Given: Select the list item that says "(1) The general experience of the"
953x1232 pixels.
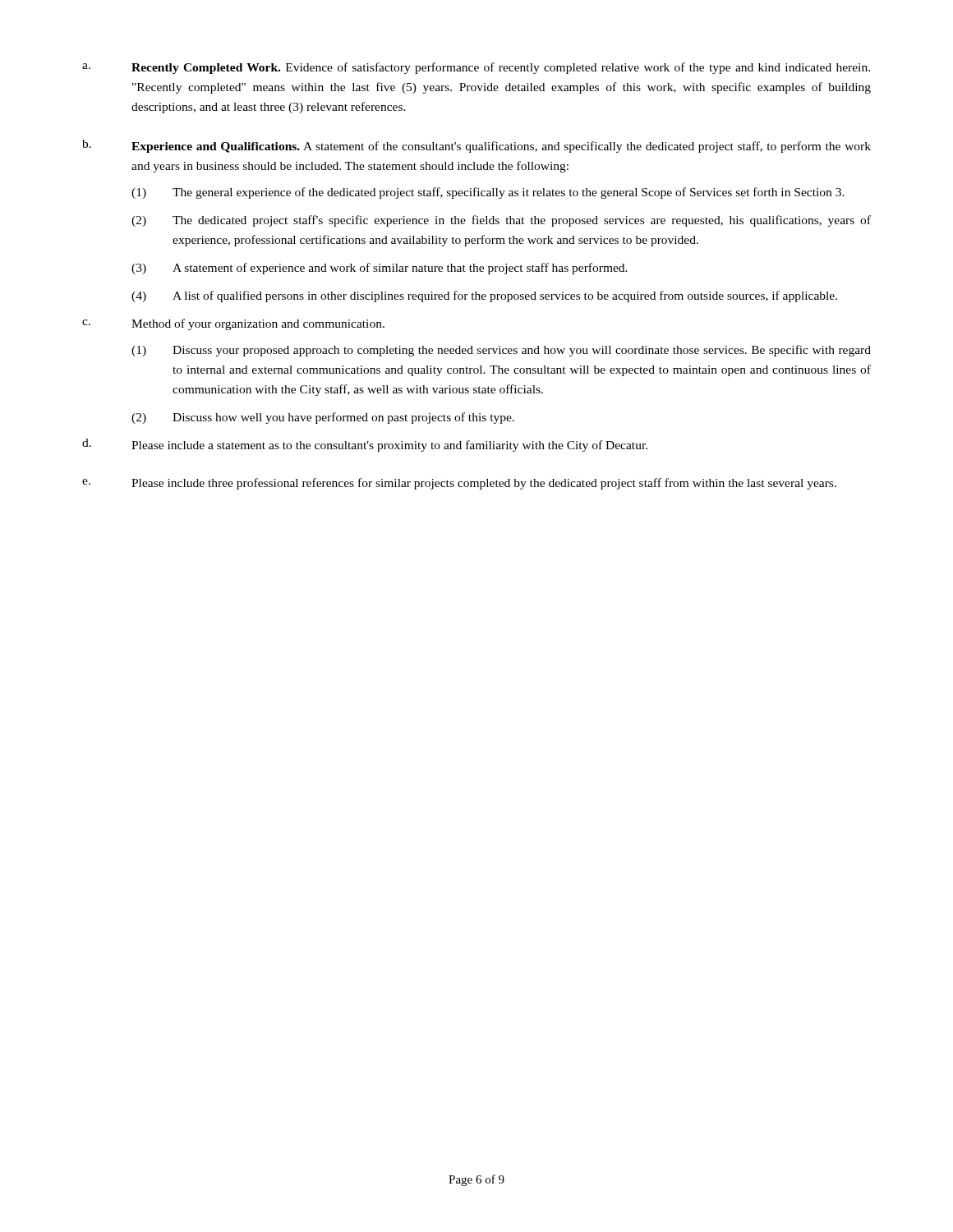Looking at the screenshot, I should pos(501,192).
